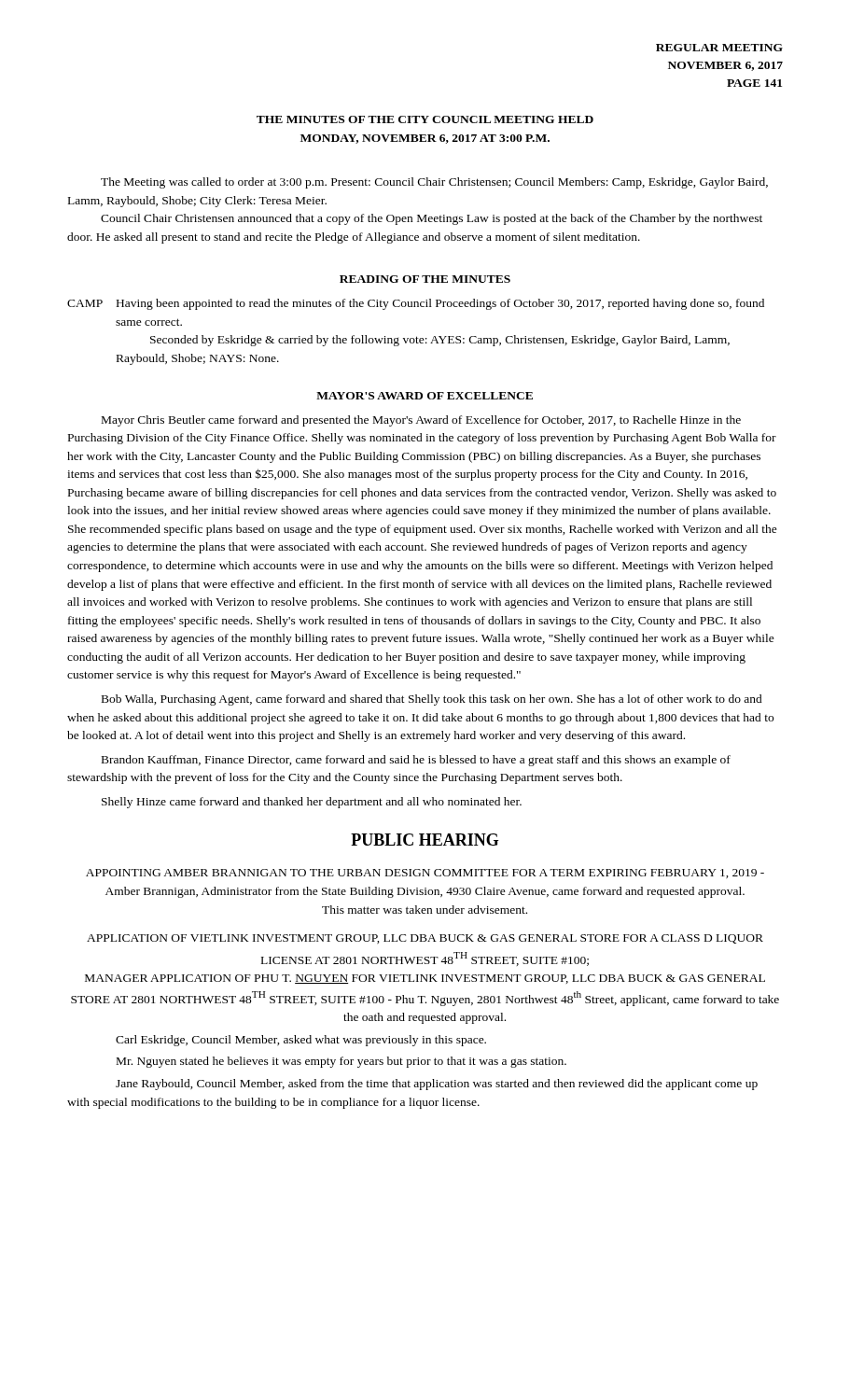Select the section header that reads "MAYOR'S AWARD OF"

point(425,395)
